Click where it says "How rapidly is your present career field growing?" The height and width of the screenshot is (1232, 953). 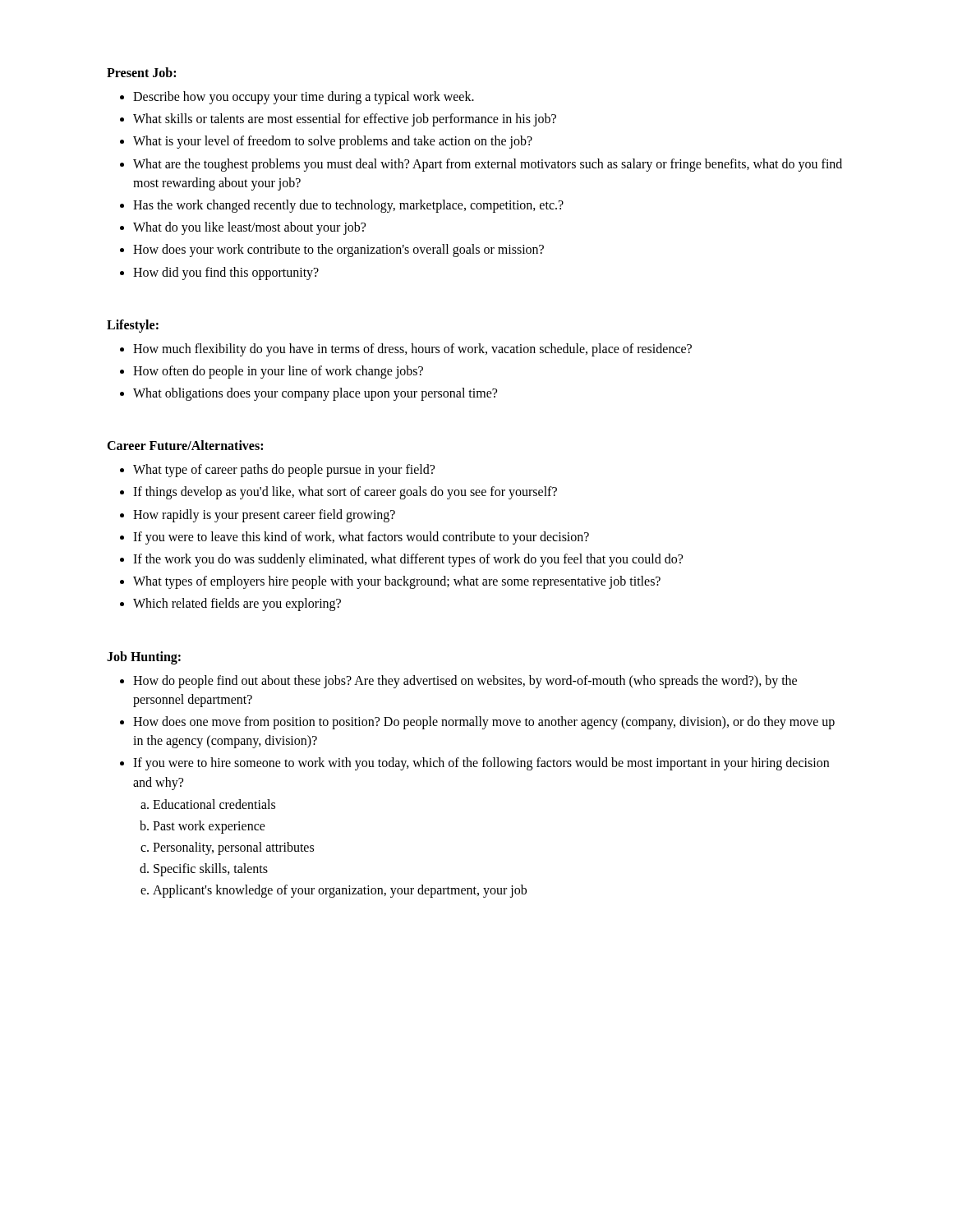pos(264,516)
